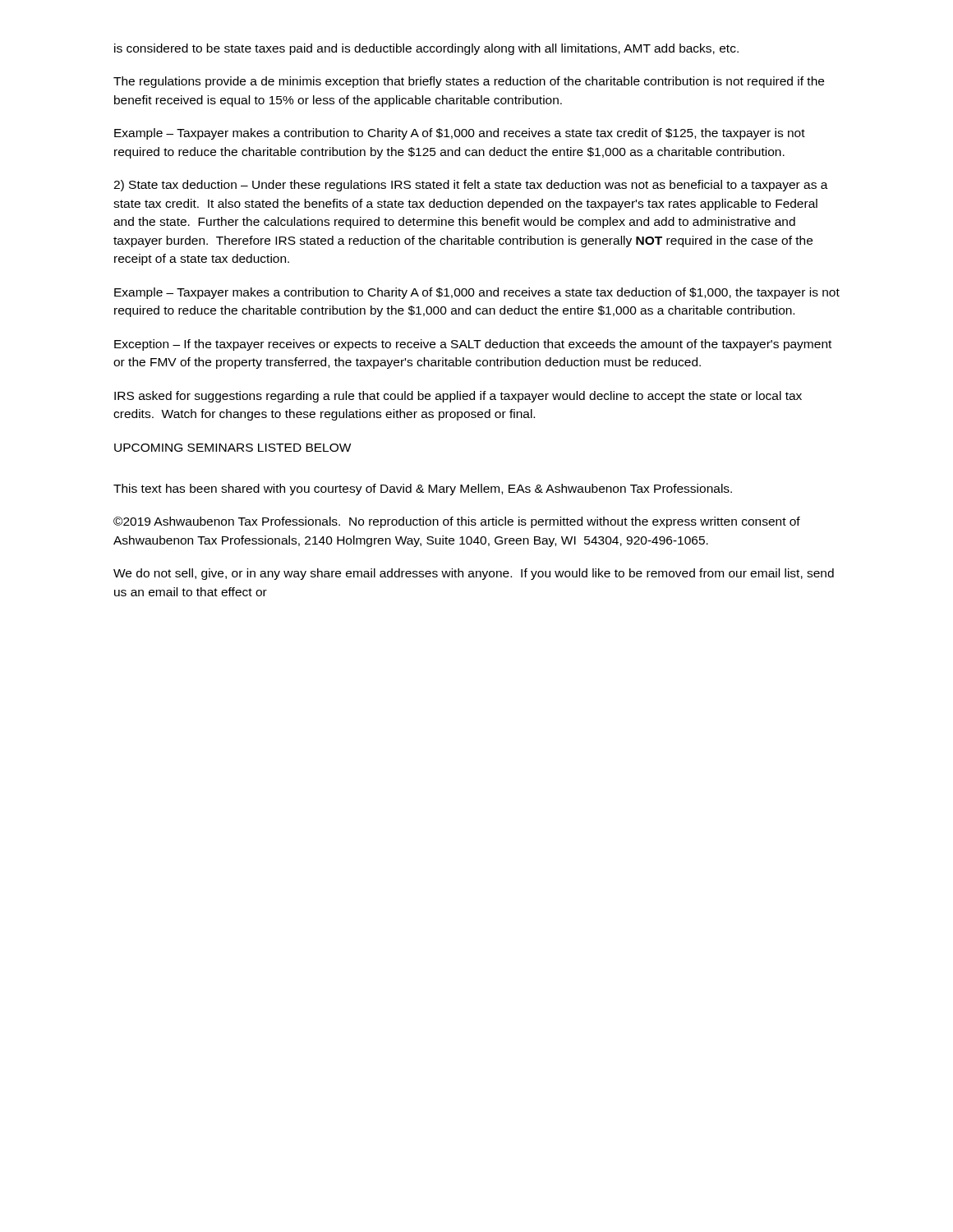Find the block on this page that starts "IRS asked for"
The image size is (953, 1232).
458,404
